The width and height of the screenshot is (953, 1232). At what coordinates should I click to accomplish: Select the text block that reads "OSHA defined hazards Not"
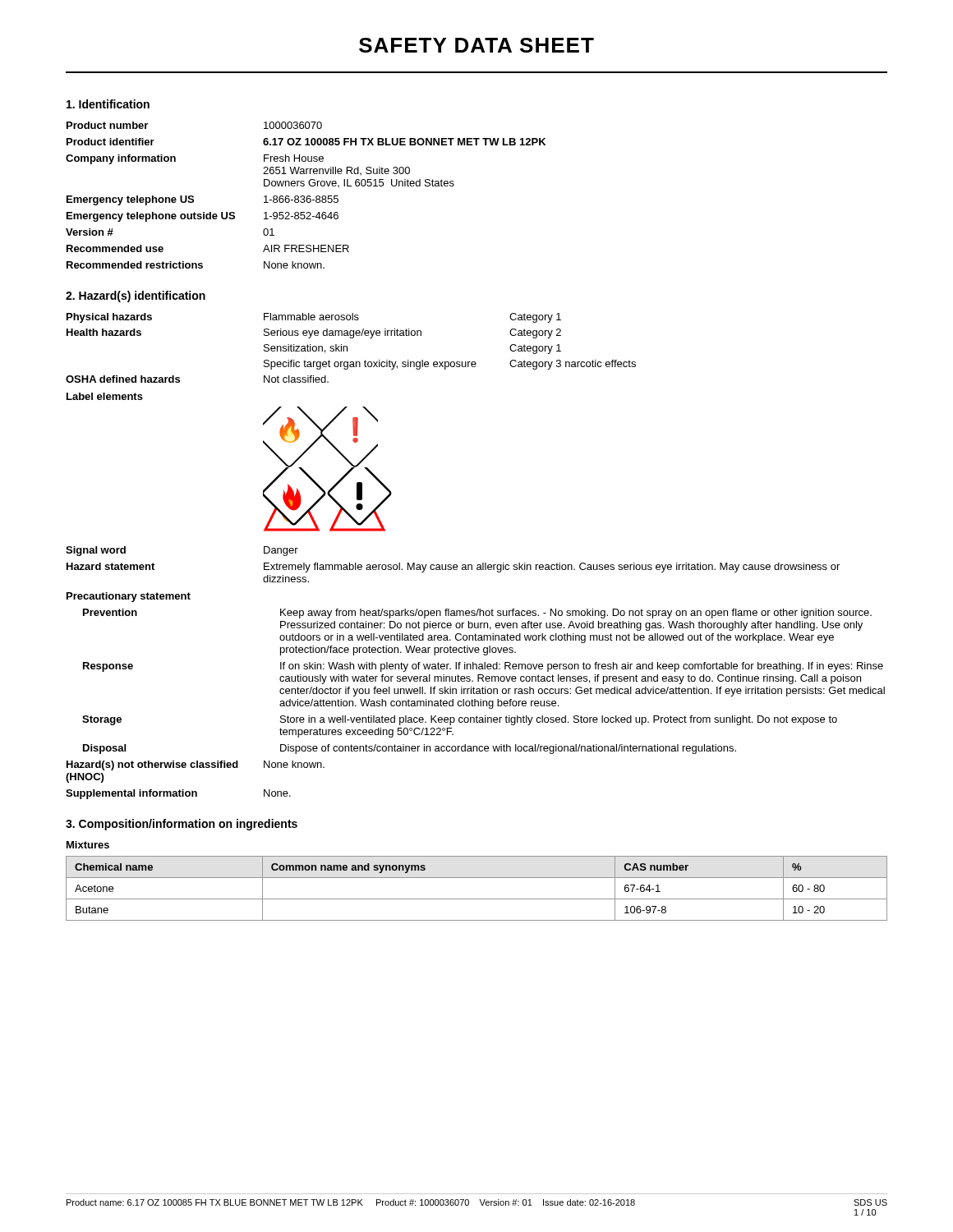click(x=121, y=378)
